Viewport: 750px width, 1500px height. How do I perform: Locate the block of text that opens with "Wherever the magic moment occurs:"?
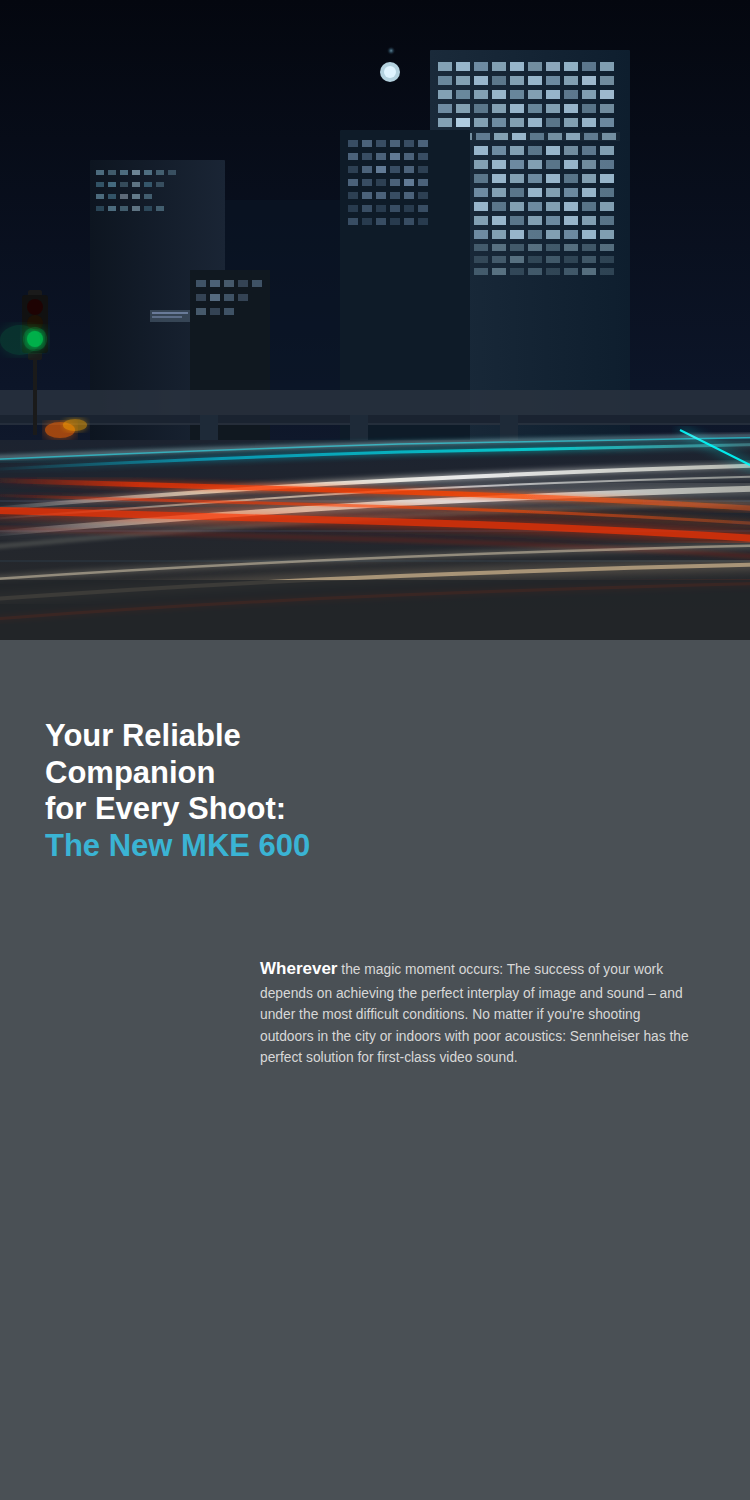[478, 1012]
